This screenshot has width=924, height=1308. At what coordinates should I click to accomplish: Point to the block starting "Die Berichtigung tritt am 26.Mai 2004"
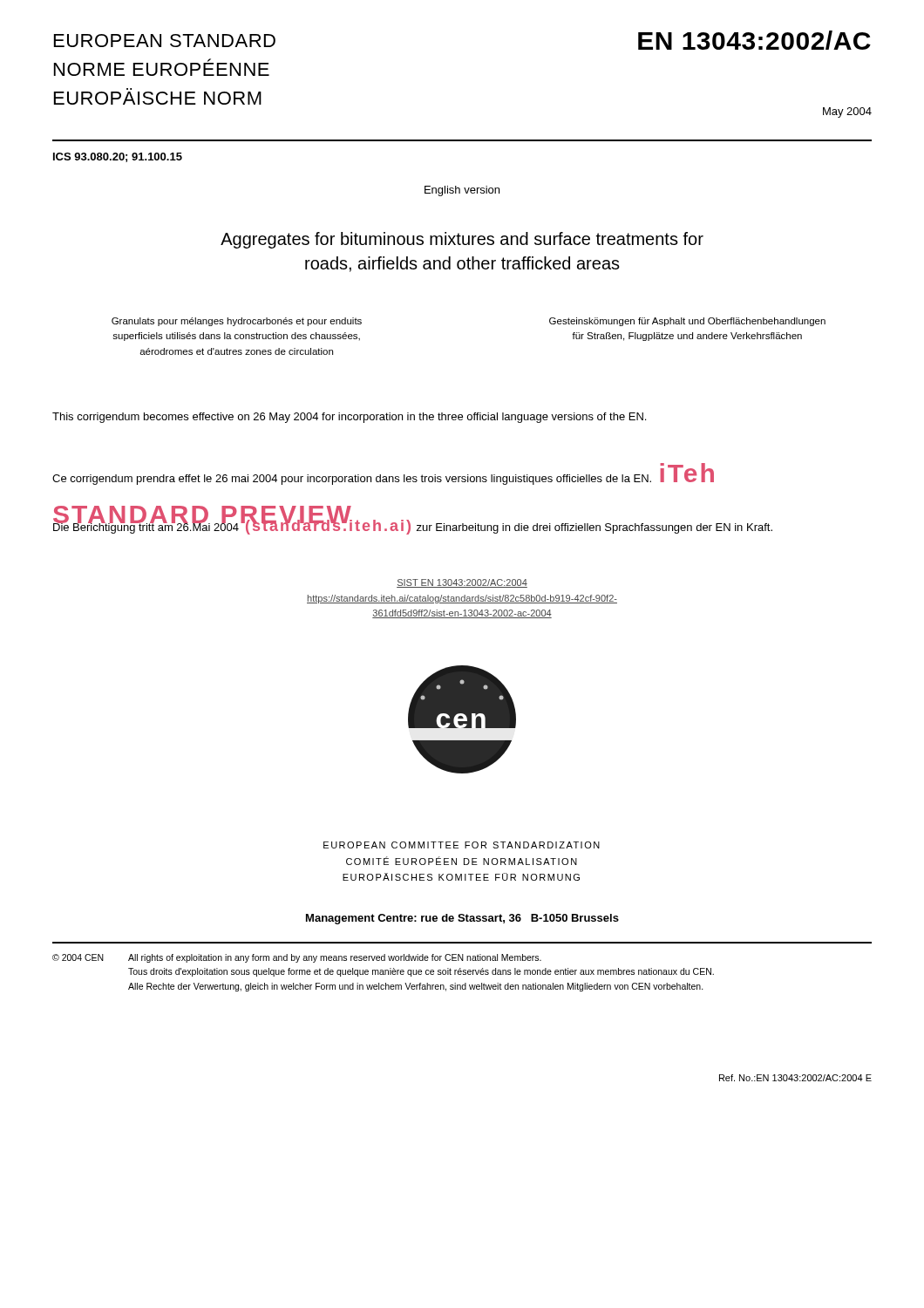coord(413,526)
